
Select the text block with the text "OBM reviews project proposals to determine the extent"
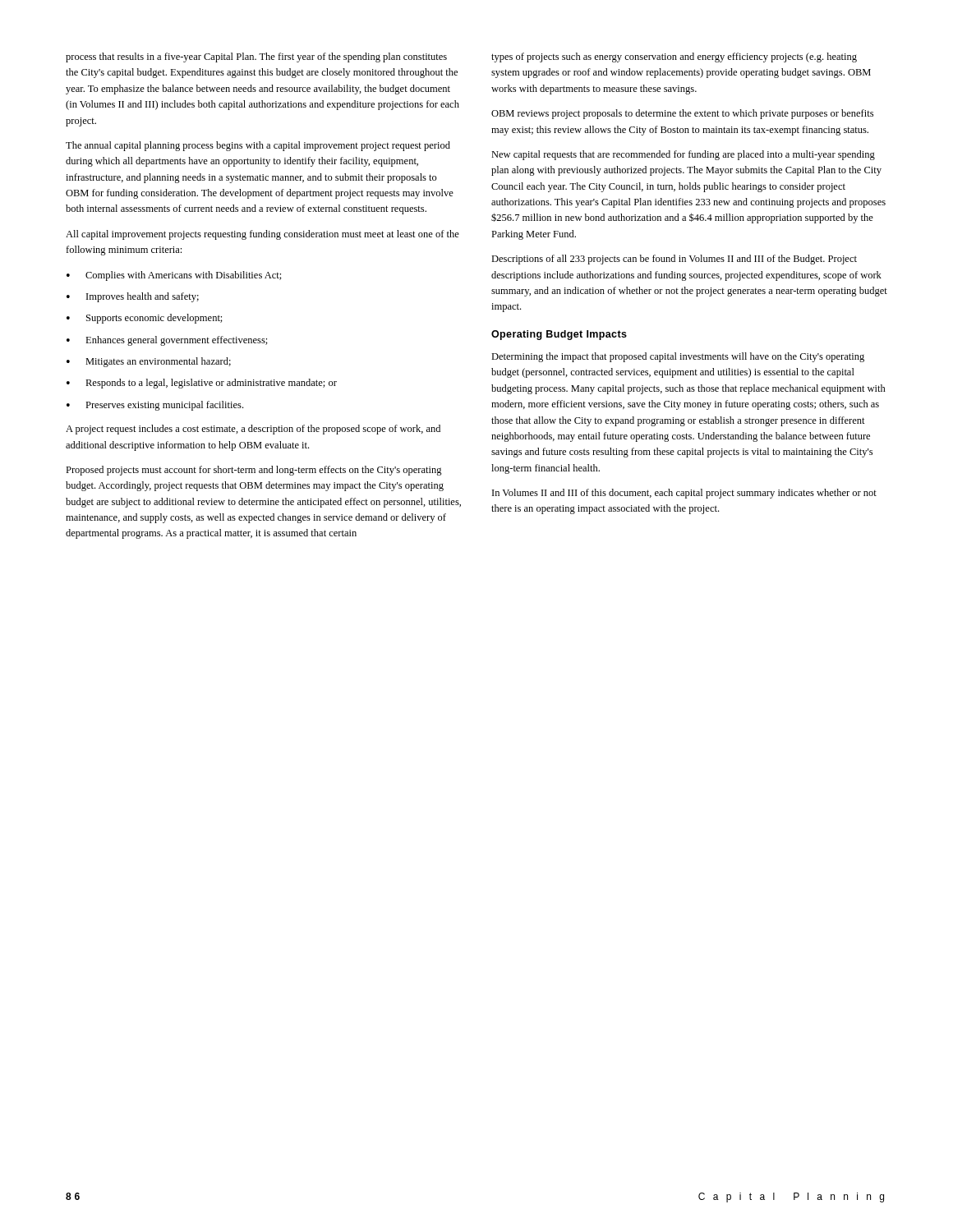(x=689, y=122)
